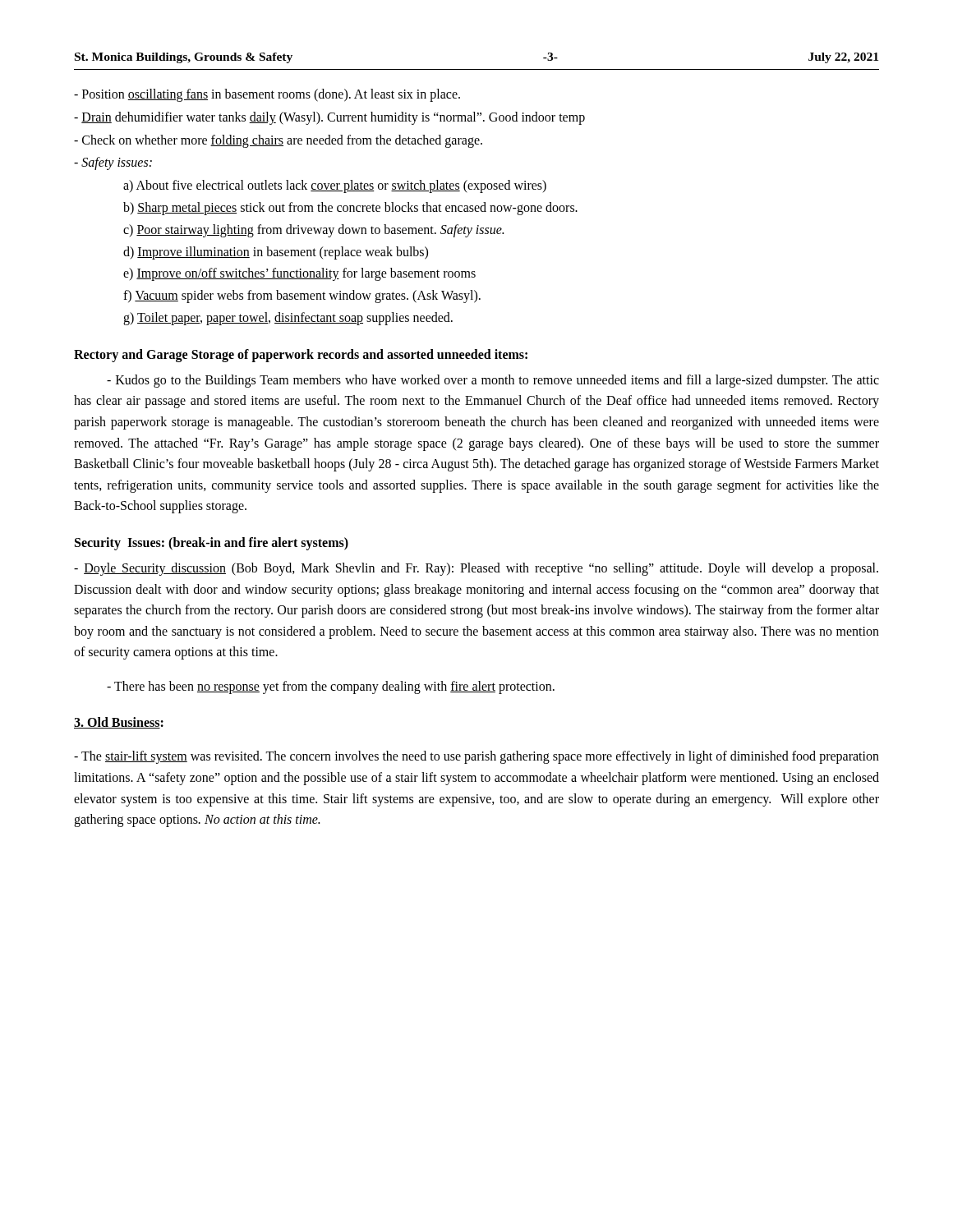Image resolution: width=953 pixels, height=1232 pixels.
Task: Find the section header that says "3. Old Business:"
Action: tap(119, 723)
